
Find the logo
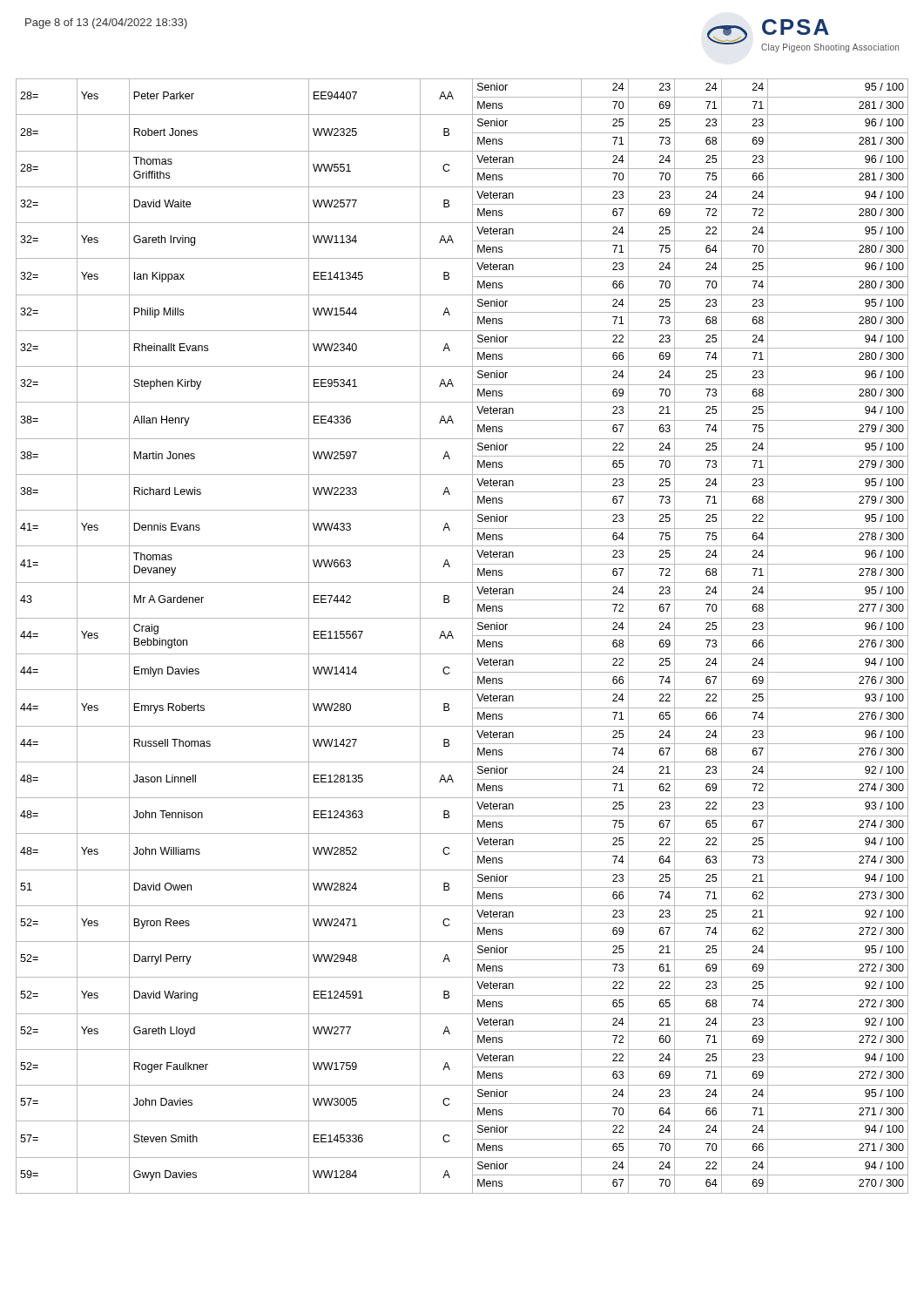tap(800, 40)
